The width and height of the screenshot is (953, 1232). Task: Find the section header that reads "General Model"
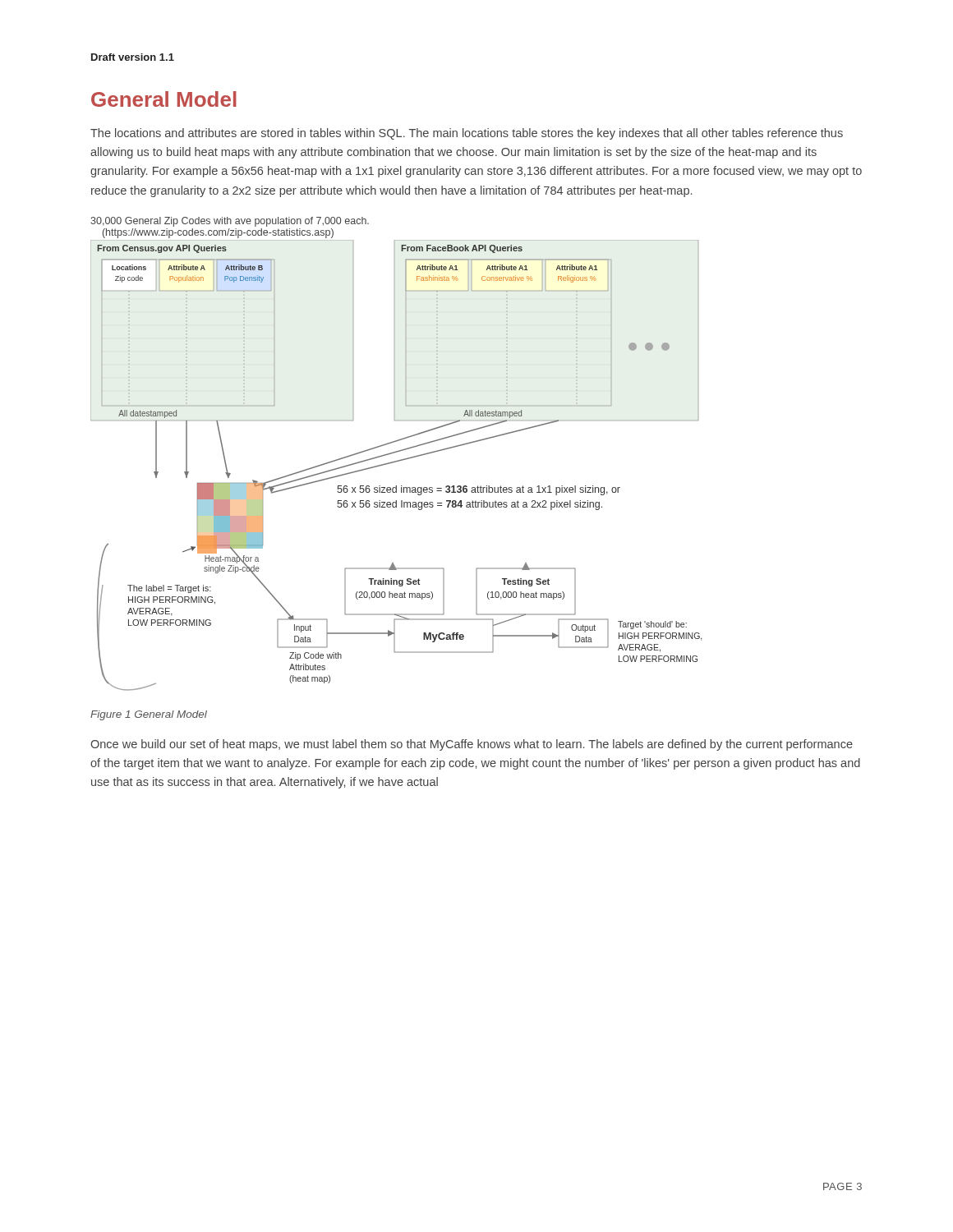click(x=164, y=99)
